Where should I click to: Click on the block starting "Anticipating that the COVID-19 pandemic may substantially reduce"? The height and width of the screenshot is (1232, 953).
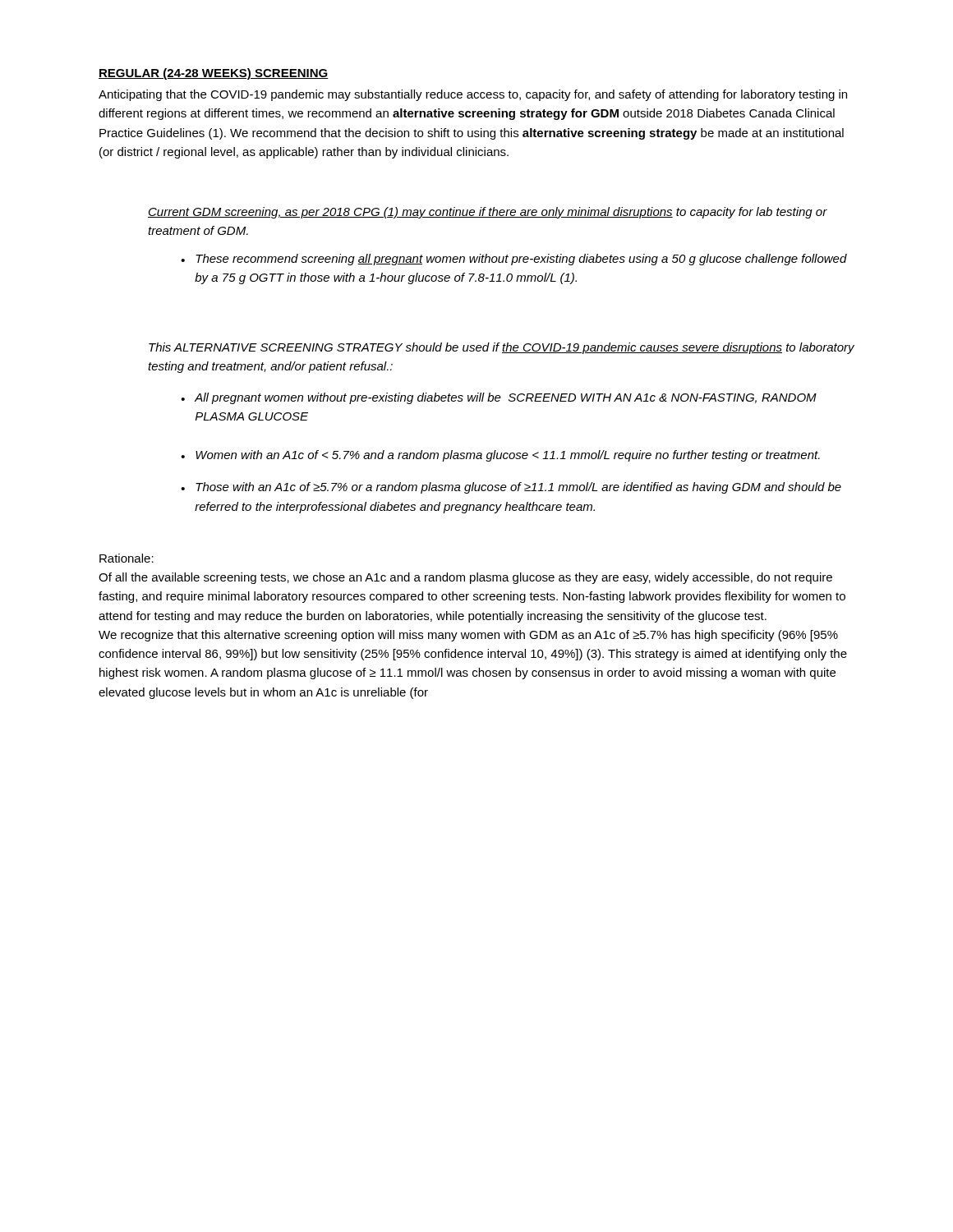pos(473,123)
